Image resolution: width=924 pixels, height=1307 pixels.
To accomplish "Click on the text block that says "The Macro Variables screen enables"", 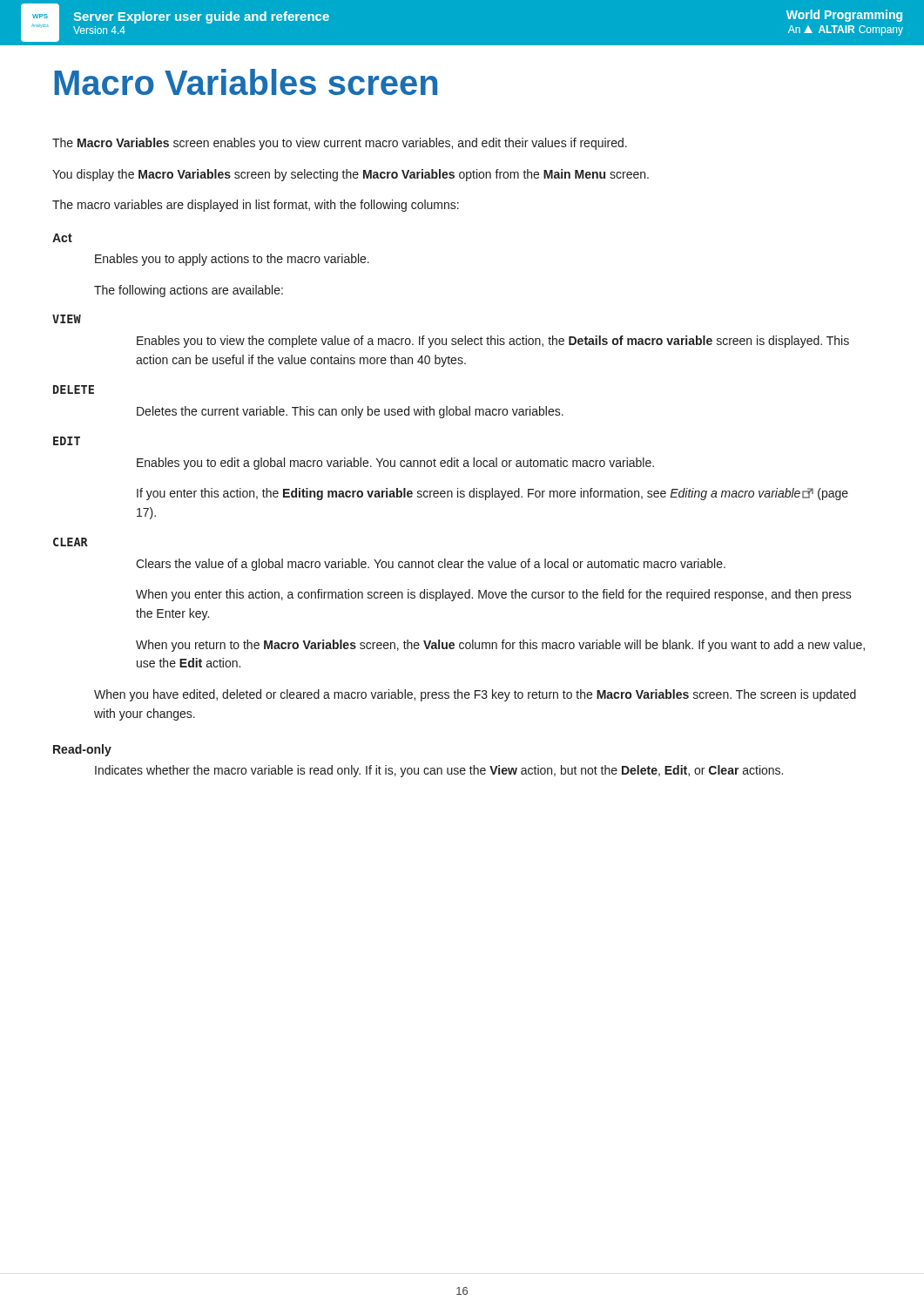I will (x=462, y=144).
